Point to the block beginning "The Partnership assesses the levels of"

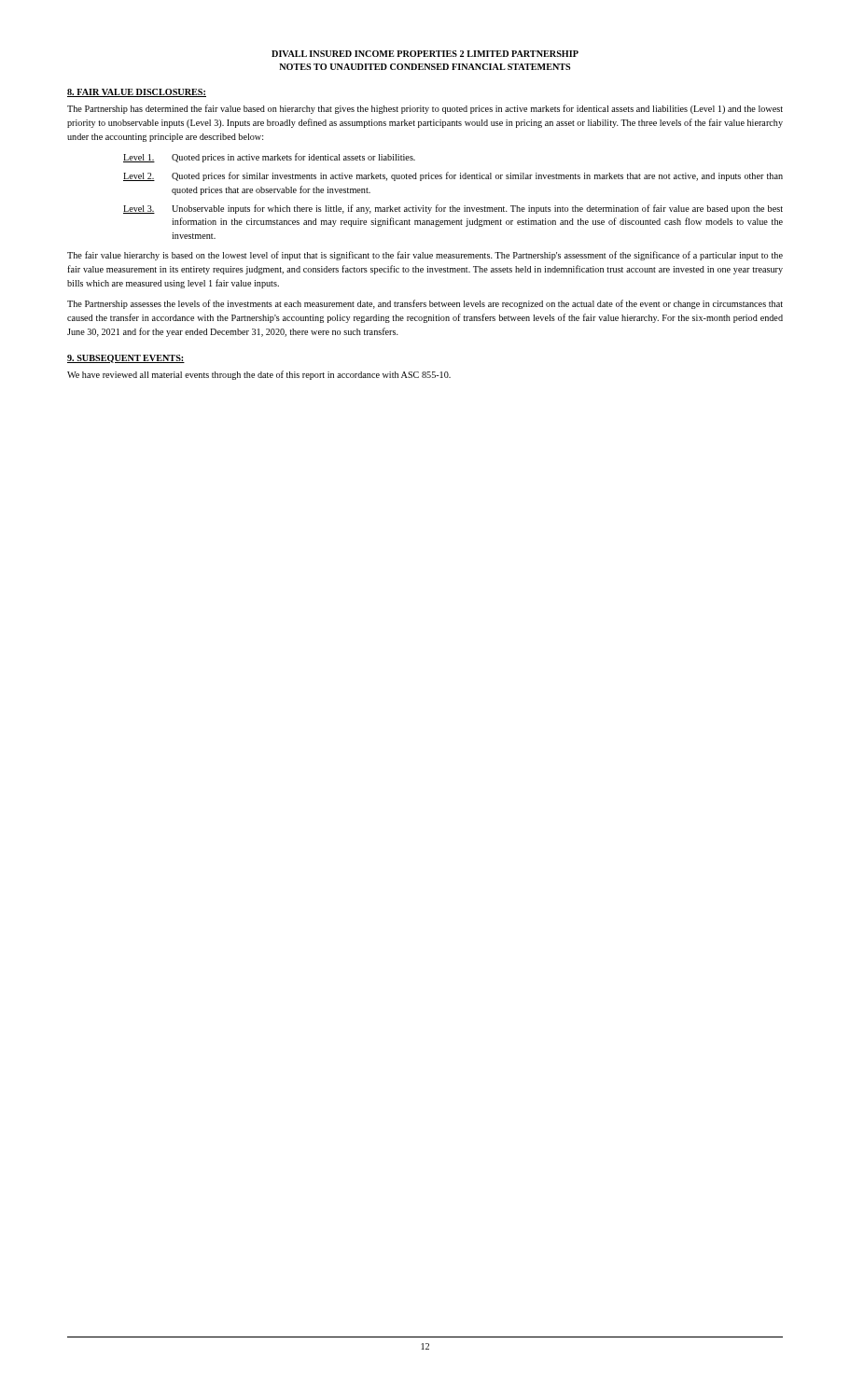click(x=425, y=318)
